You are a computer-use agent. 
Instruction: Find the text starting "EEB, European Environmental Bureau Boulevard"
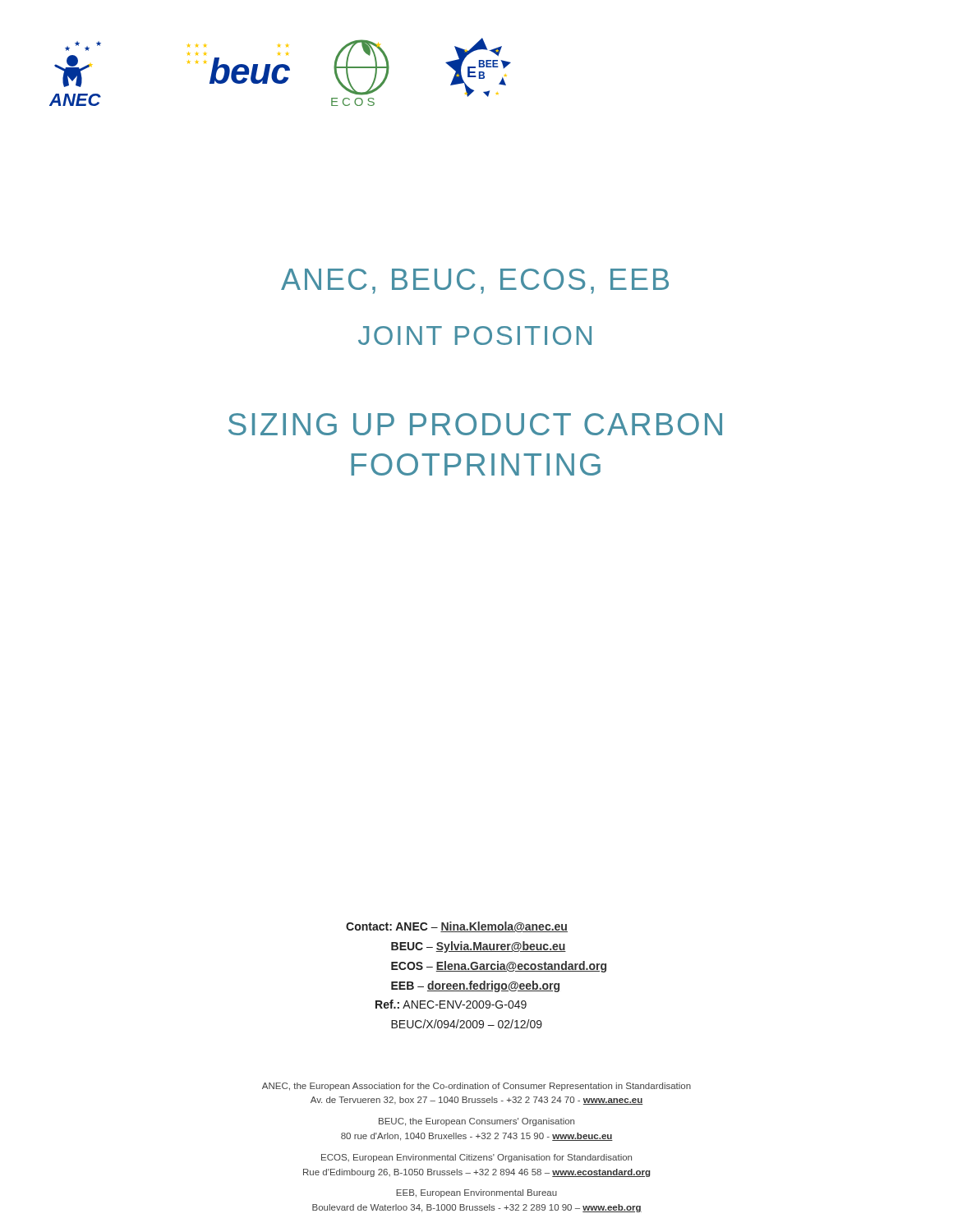pos(476,1200)
